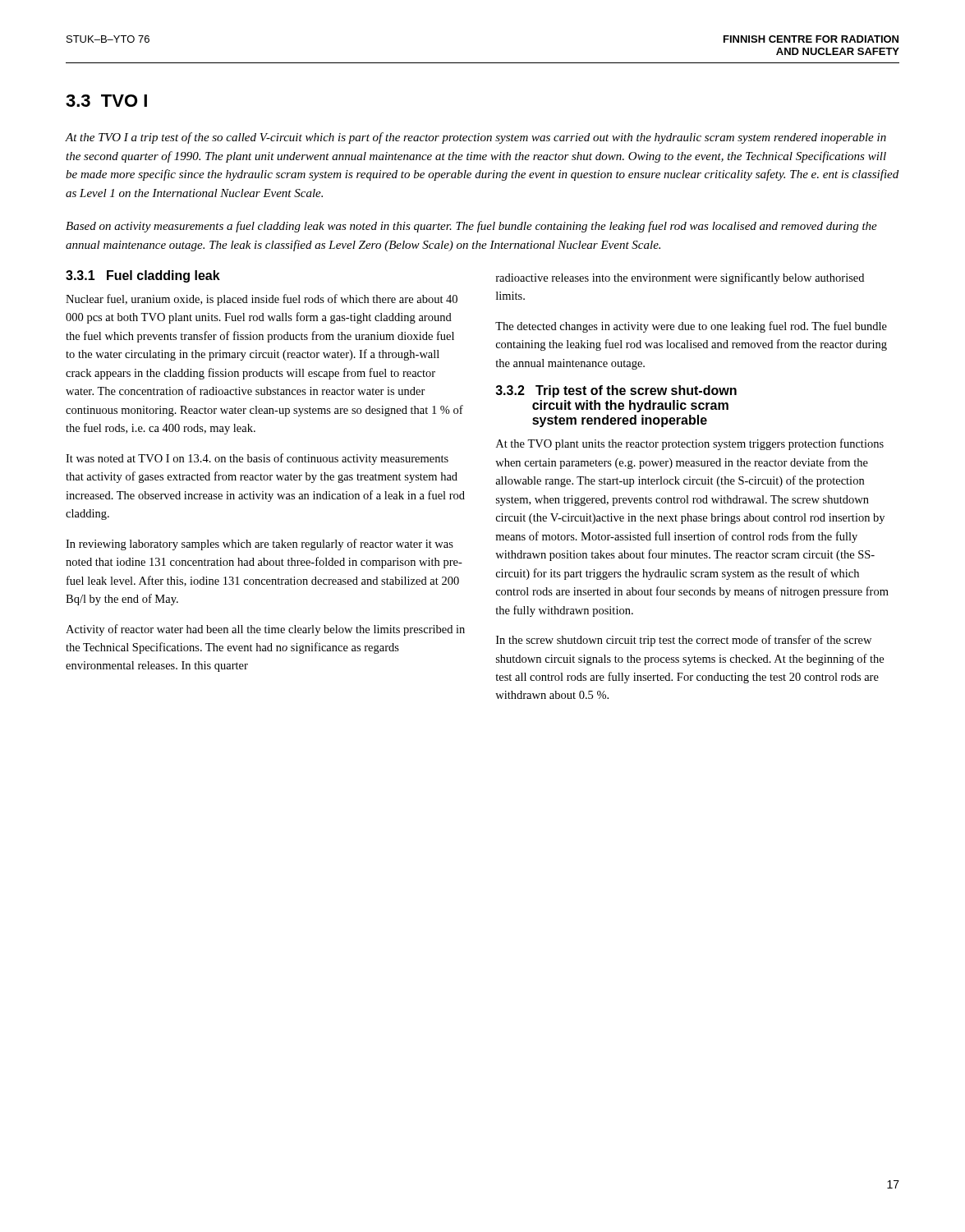This screenshot has height=1232, width=965.
Task: Find the text block that reads "Nuclear fuel, uranium oxide, is placed inside"
Action: click(x=264, y=364)
